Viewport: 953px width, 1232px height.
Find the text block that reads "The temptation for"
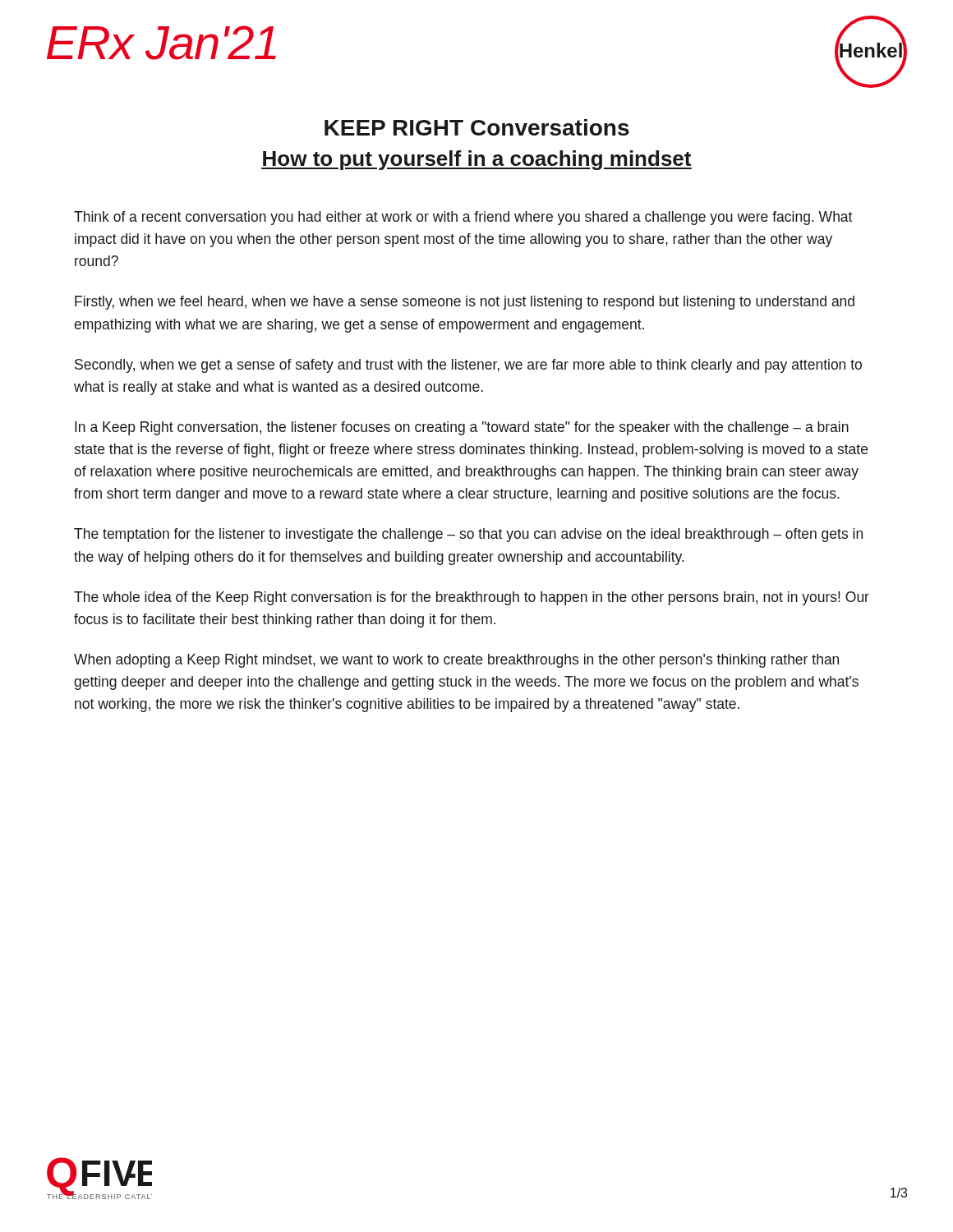pyautogui.click(x=469, y=545)
